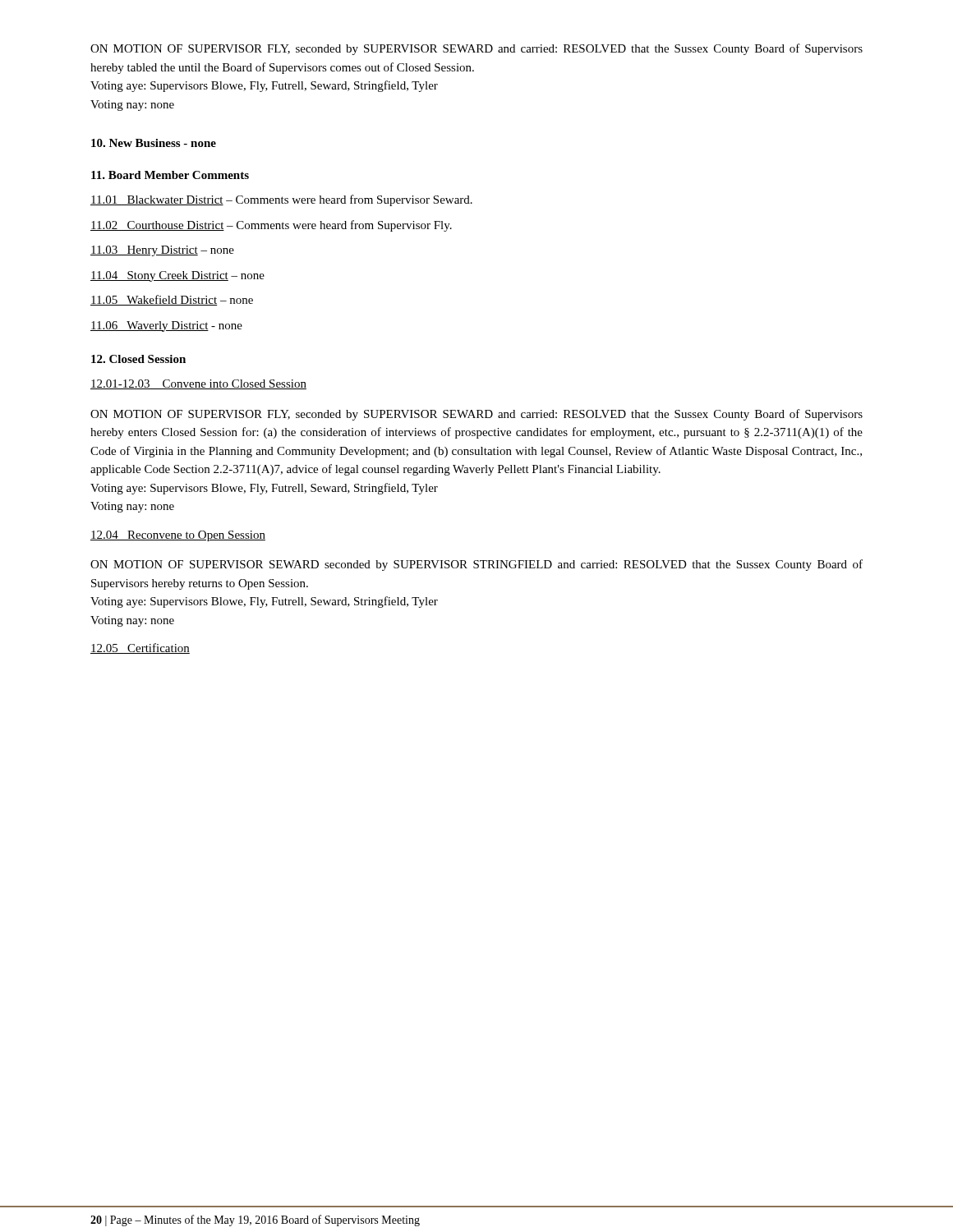Image resolution: width=953 pixels, height=1232 pixels.
Task: Locate the text "11.05 Wakefield District – none"
Action: click(x=172, y=300)
